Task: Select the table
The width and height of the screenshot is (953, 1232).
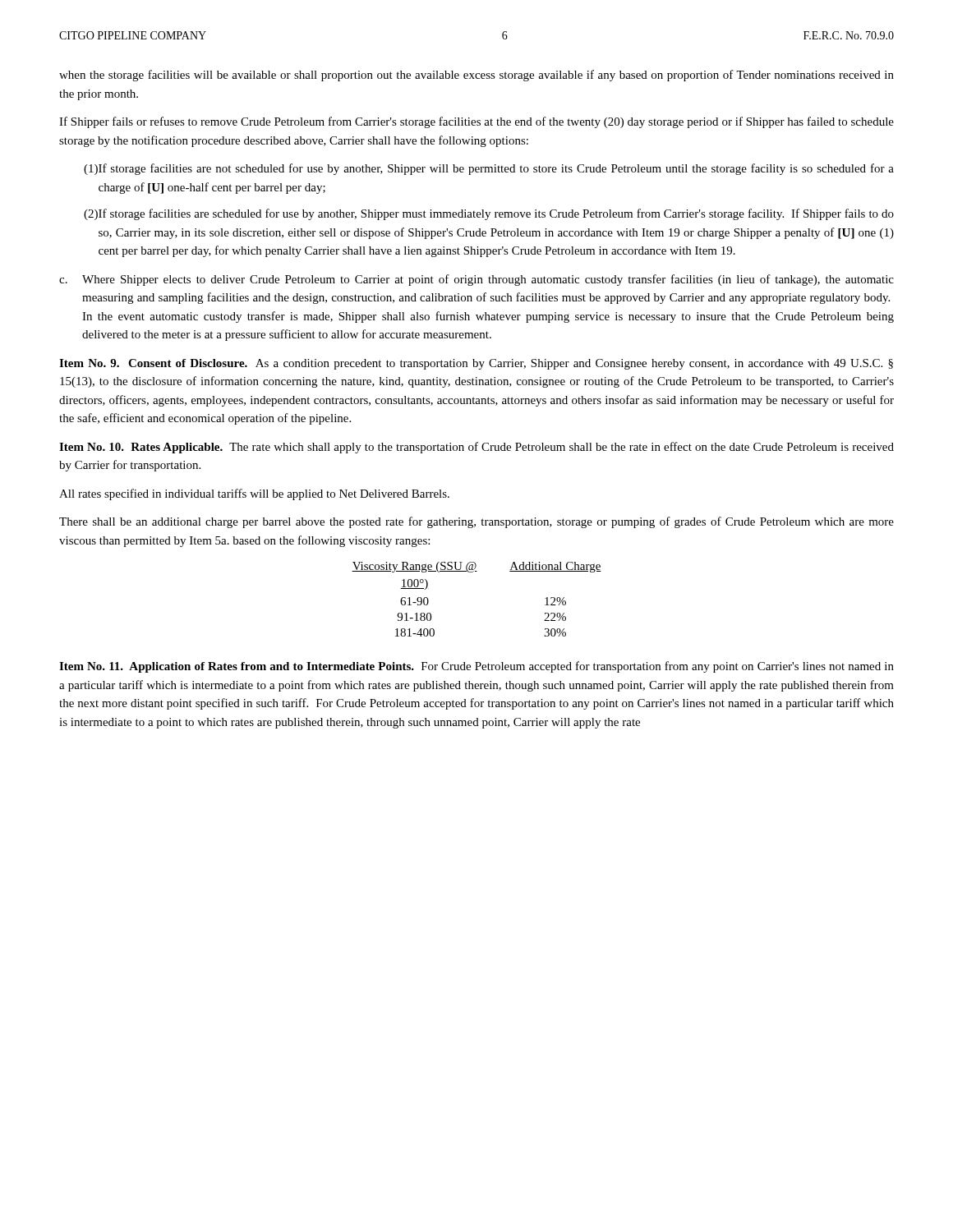Action: point(476,602)
